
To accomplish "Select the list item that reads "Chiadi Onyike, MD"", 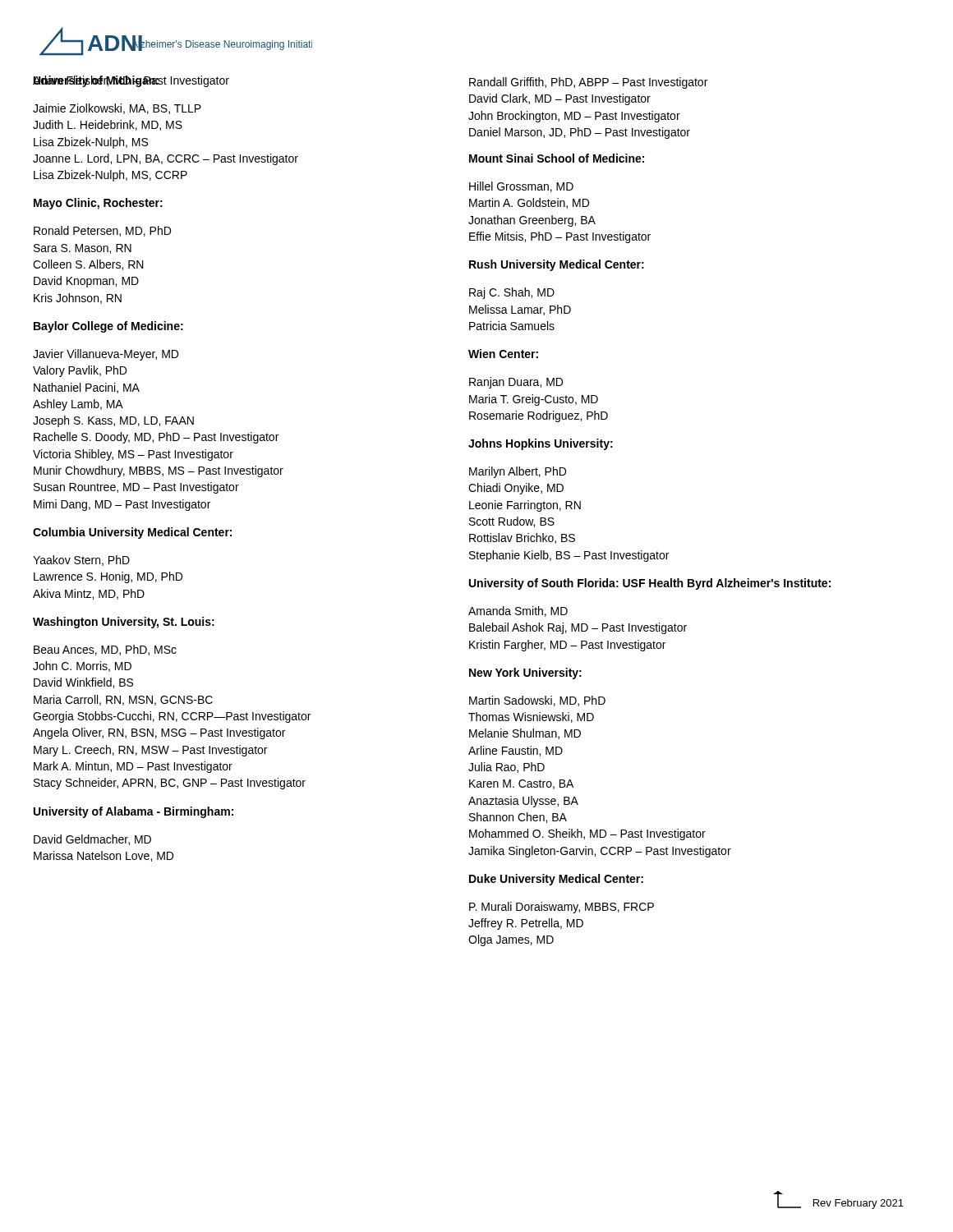I will [x=516, y=488].
